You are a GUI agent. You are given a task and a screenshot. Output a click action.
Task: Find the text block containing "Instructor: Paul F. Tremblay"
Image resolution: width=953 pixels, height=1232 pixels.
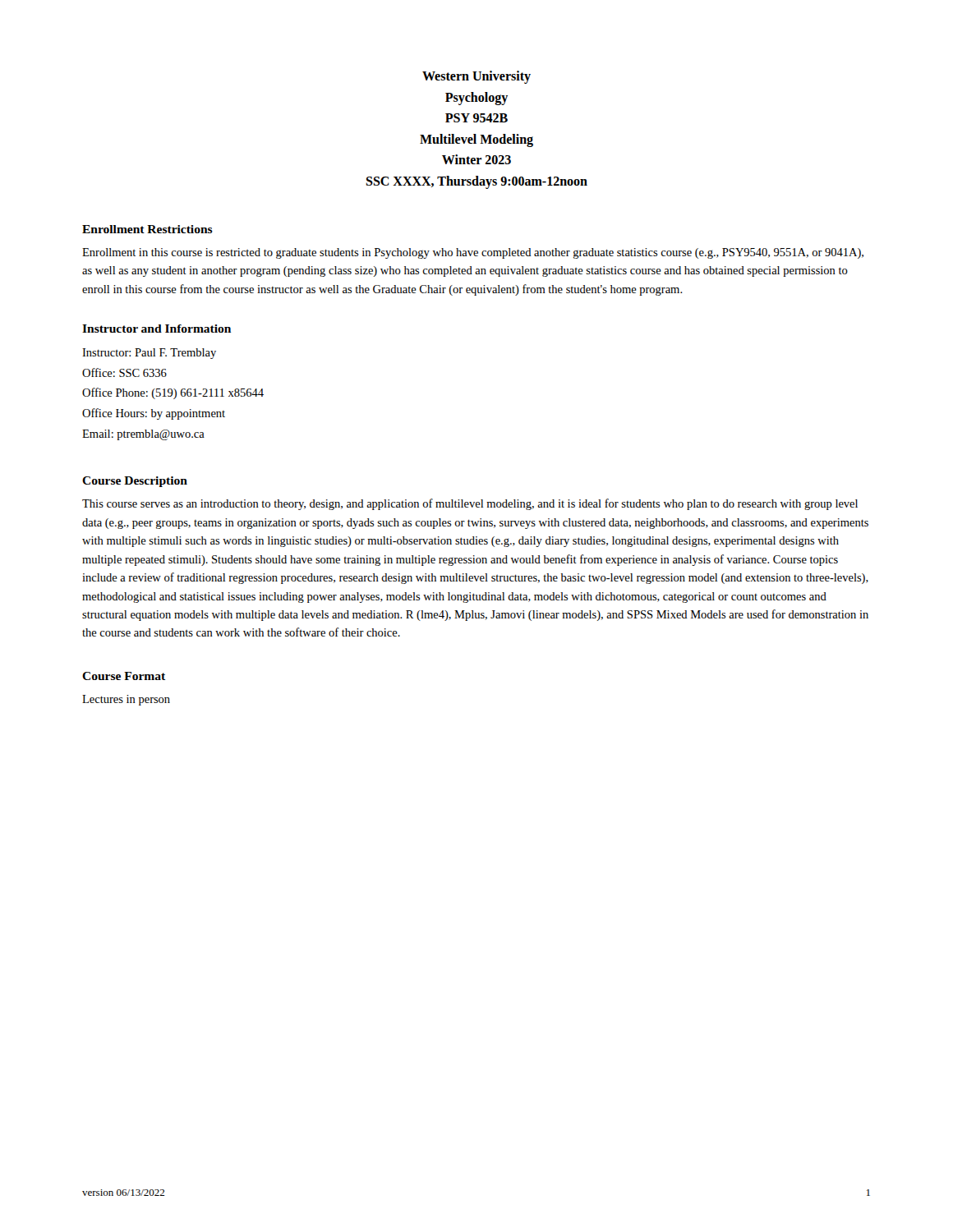click(149, 354)
